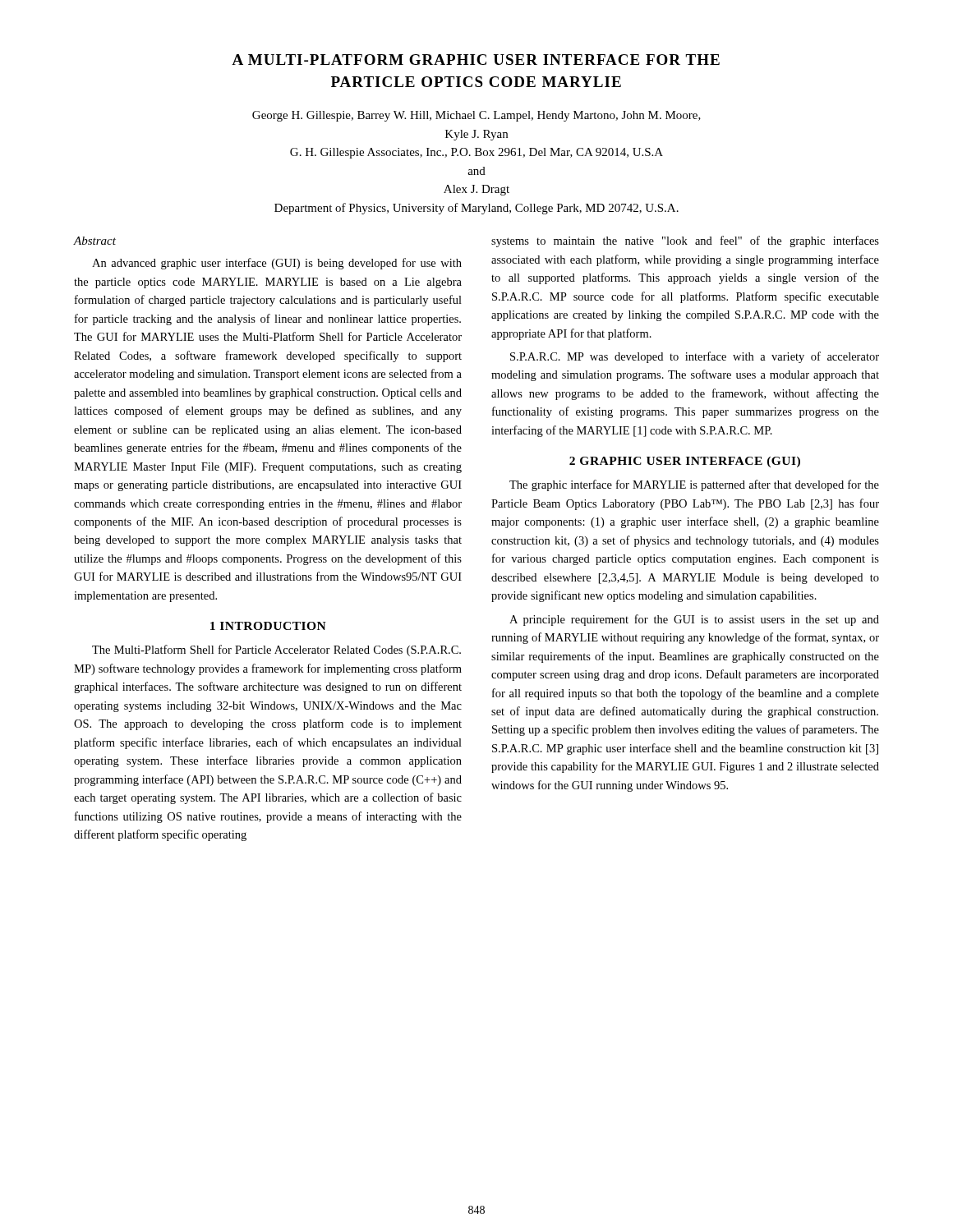
Task: Point to the text starting "S.P.A.R.C. MP was developed to interface with a"
Action: pos(685,393)
